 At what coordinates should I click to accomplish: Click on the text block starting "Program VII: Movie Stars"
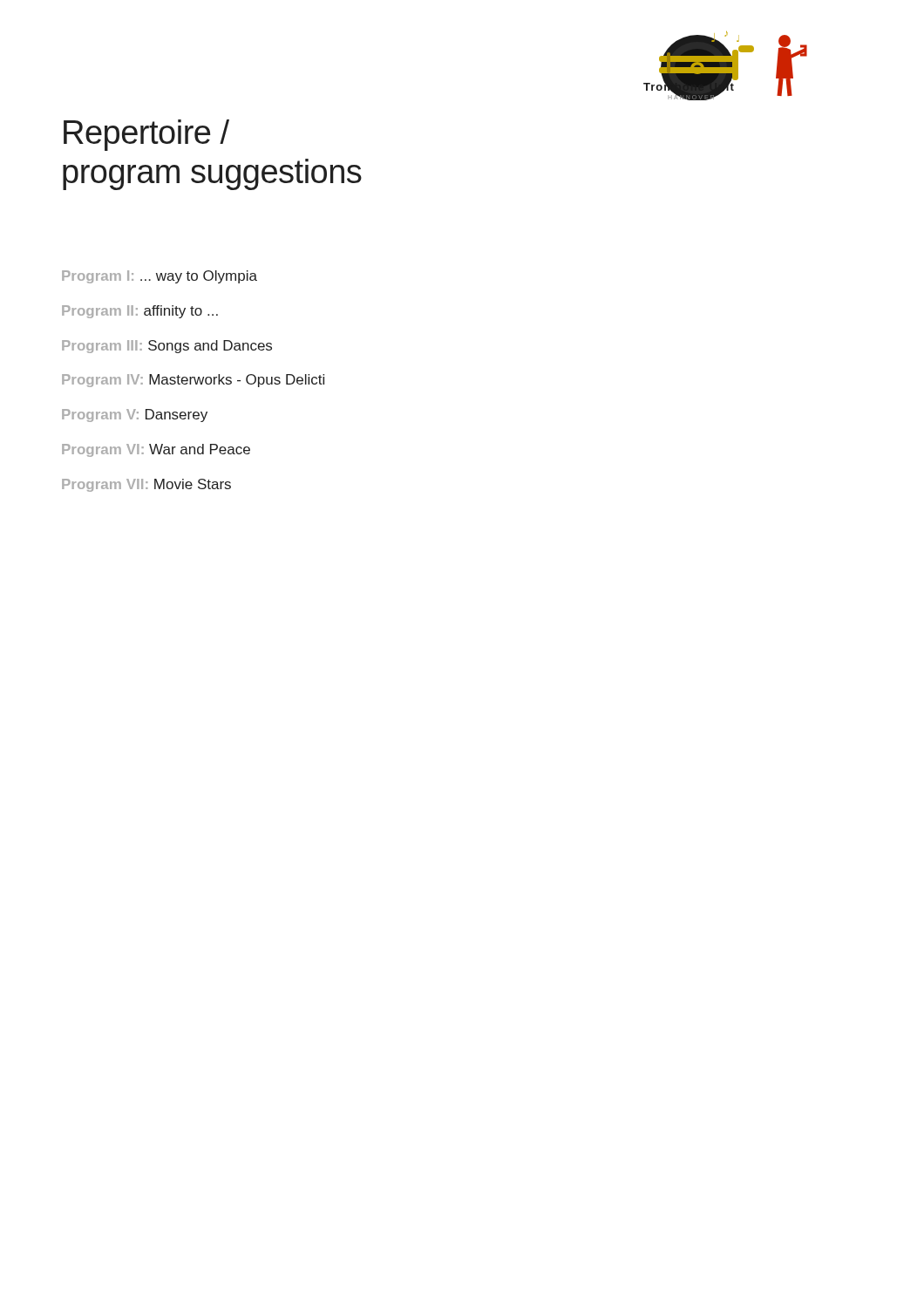point(146,484)
